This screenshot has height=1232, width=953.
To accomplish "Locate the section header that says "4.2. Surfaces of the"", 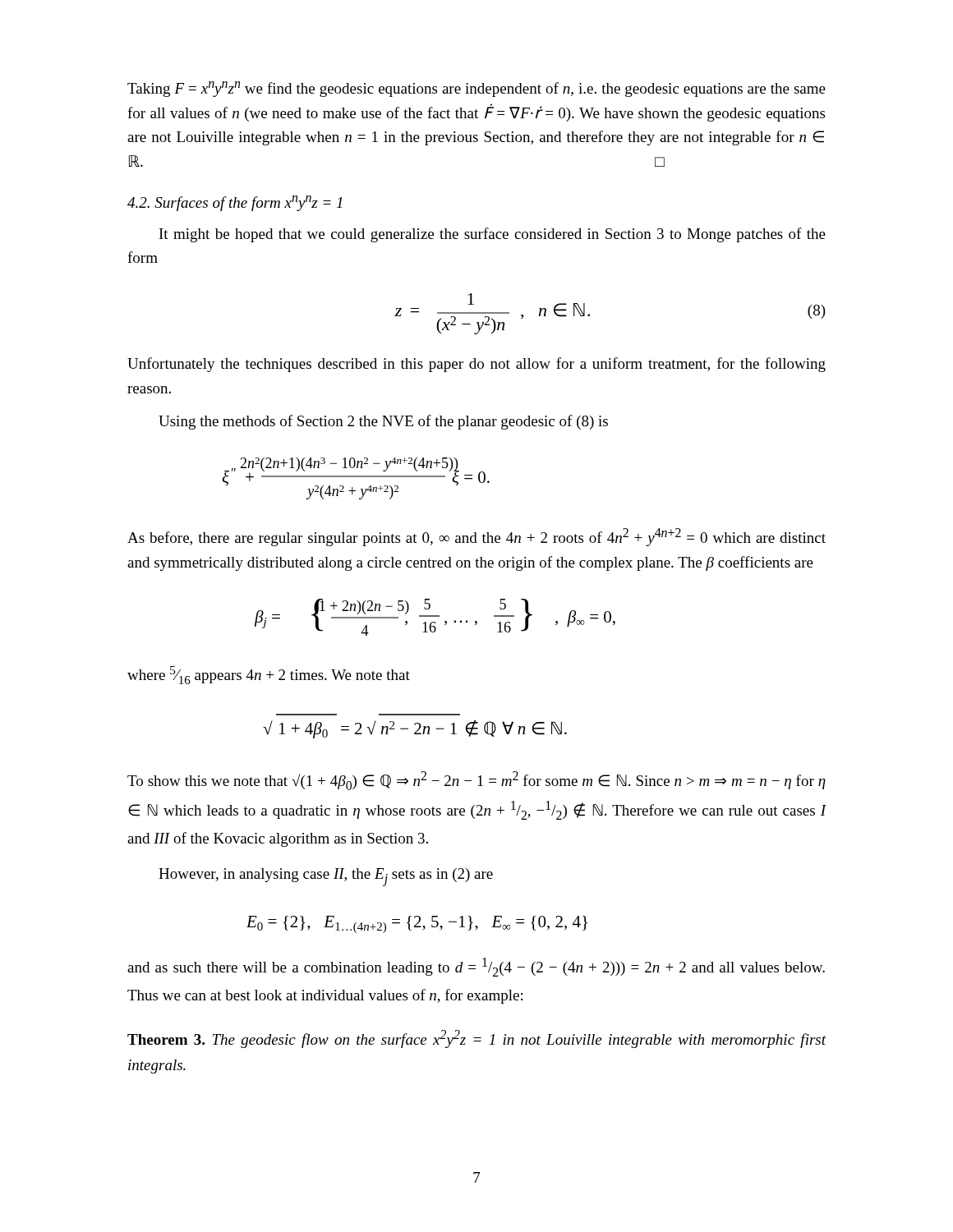I will 236,201.
